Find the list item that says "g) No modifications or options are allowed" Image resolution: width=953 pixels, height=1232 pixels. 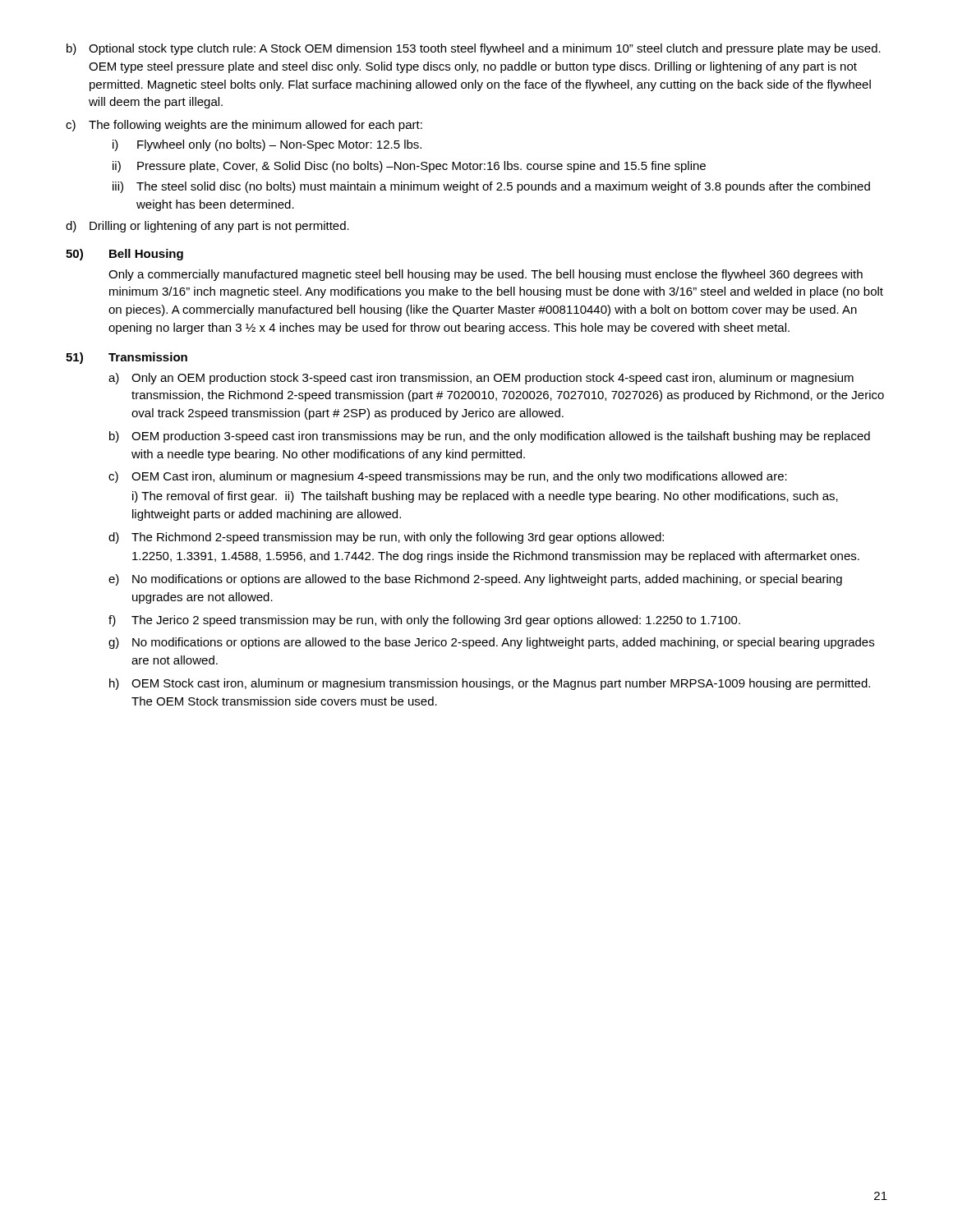[x=498, y=651]
